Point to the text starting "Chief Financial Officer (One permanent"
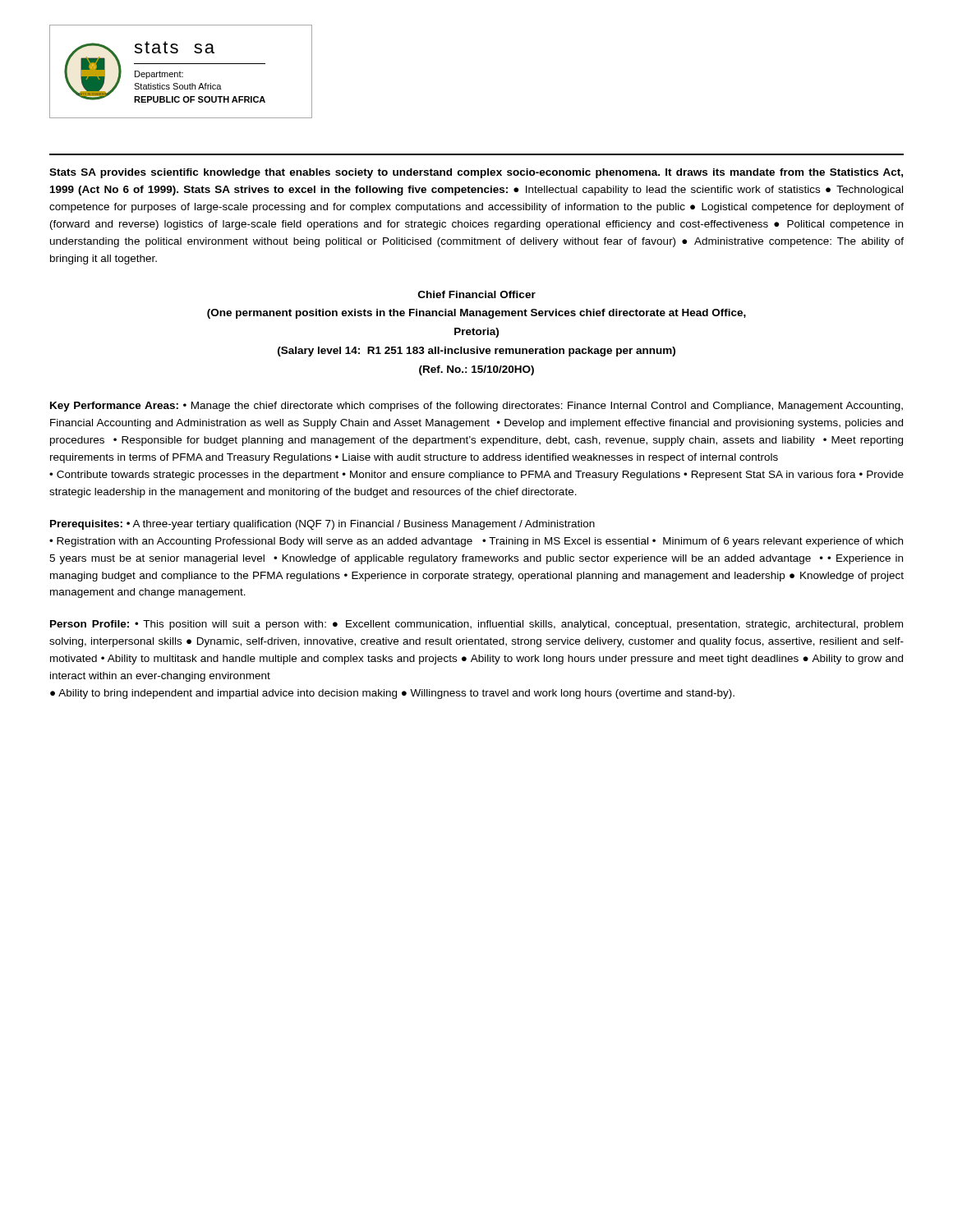Viewport: 953px width, 1232px height. click(x=476, y=332)
